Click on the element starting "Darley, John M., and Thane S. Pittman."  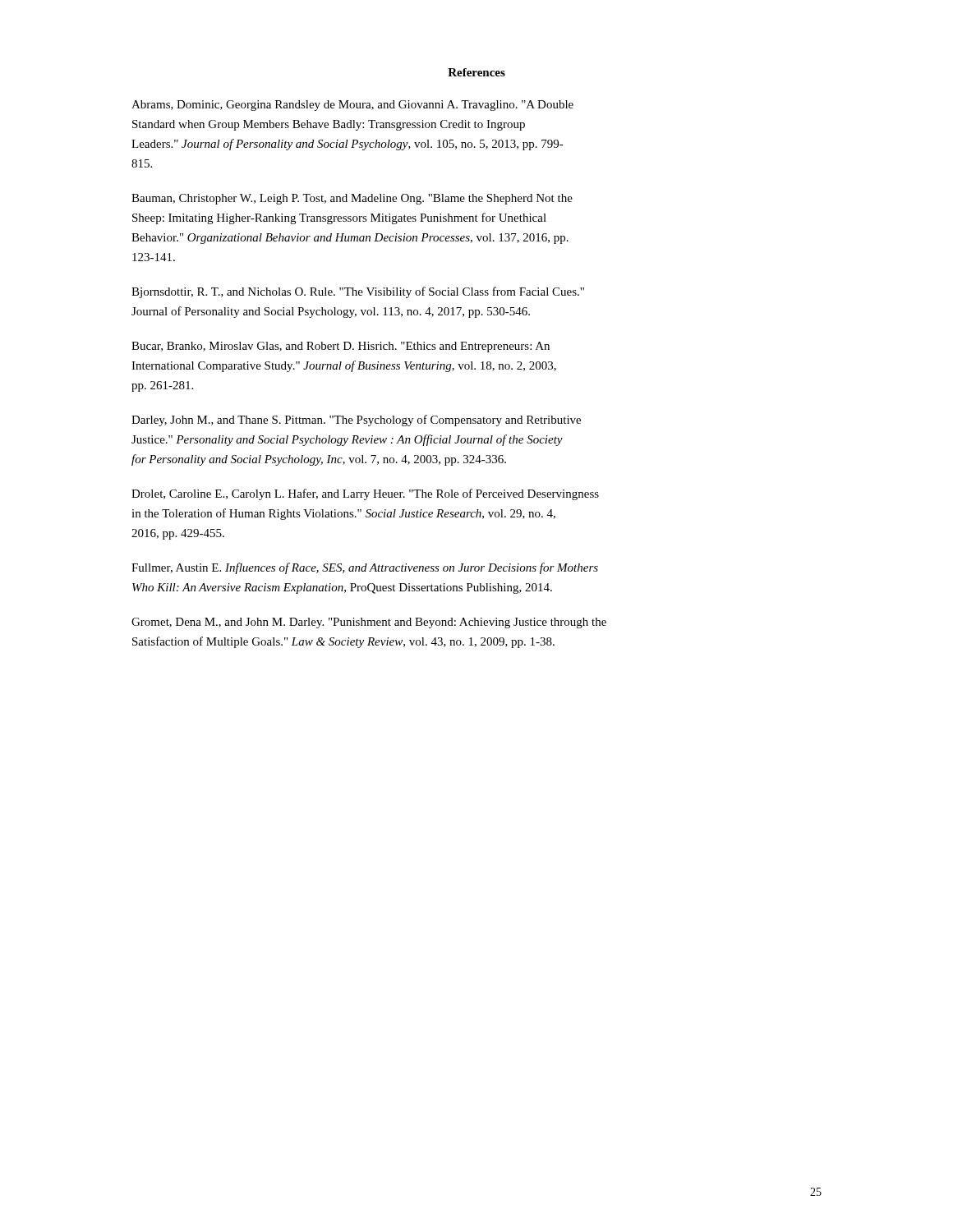pos(476,439)
